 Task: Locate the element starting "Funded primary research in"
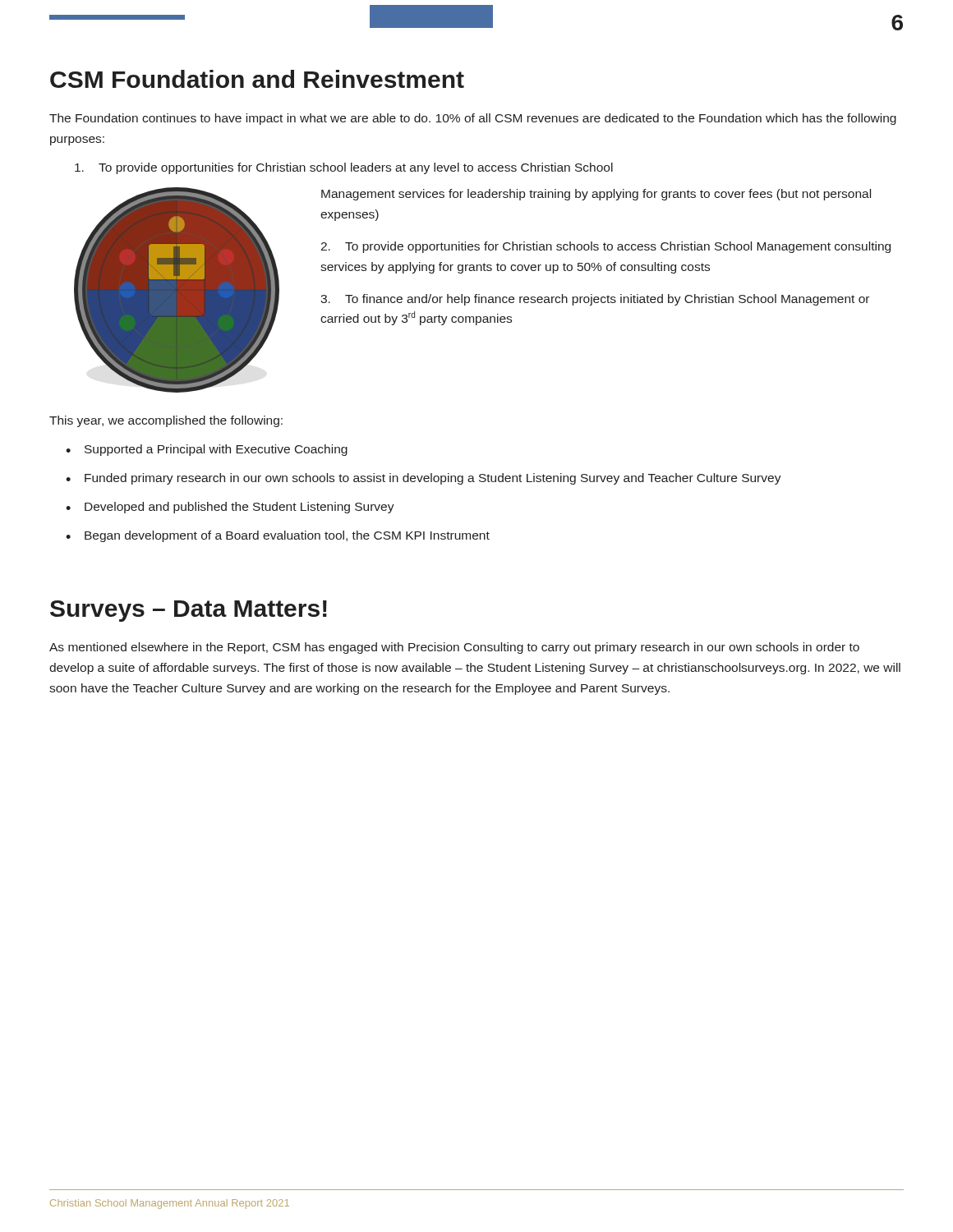point(432,478)
